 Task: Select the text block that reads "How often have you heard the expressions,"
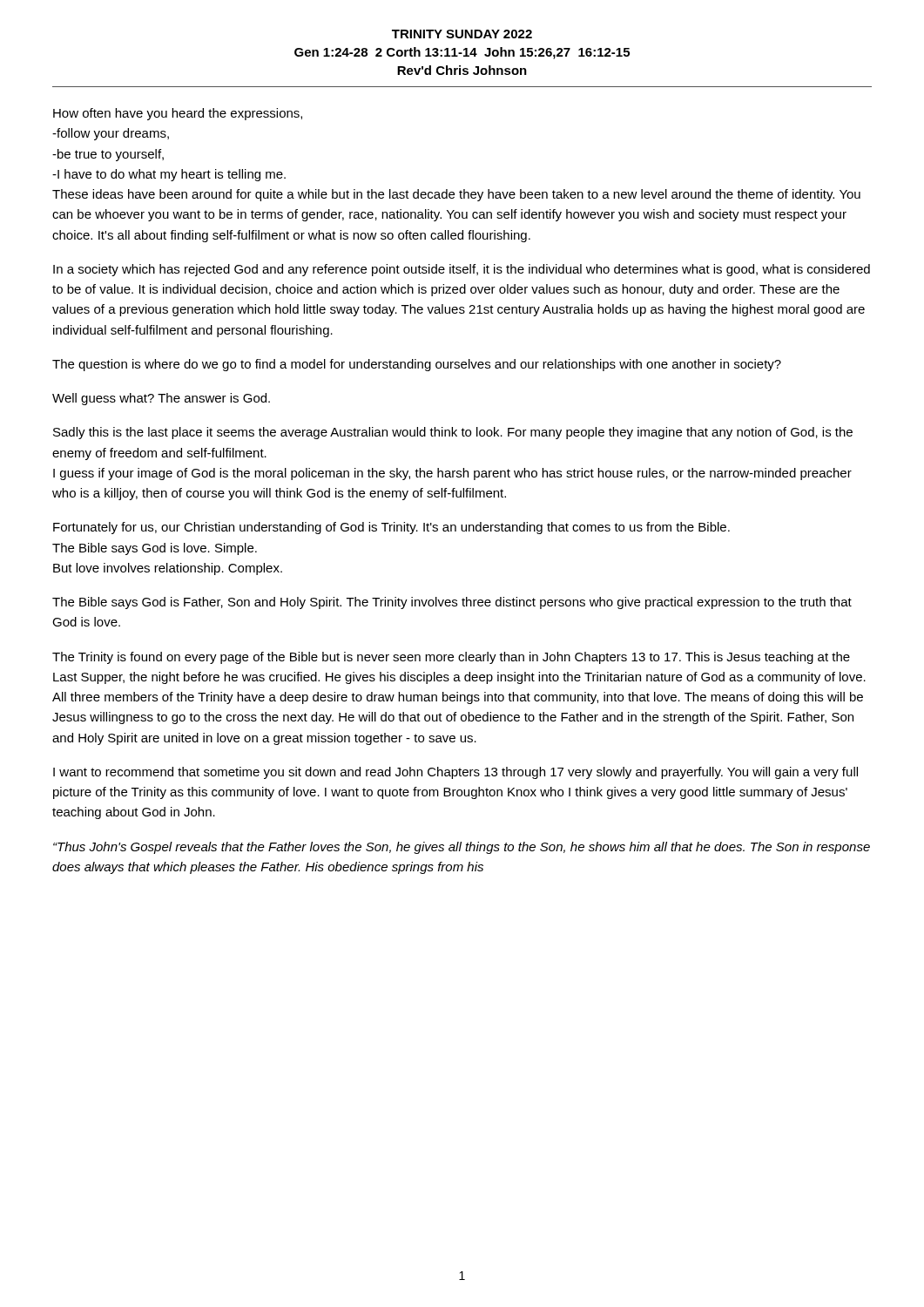[x=178, y=114]
